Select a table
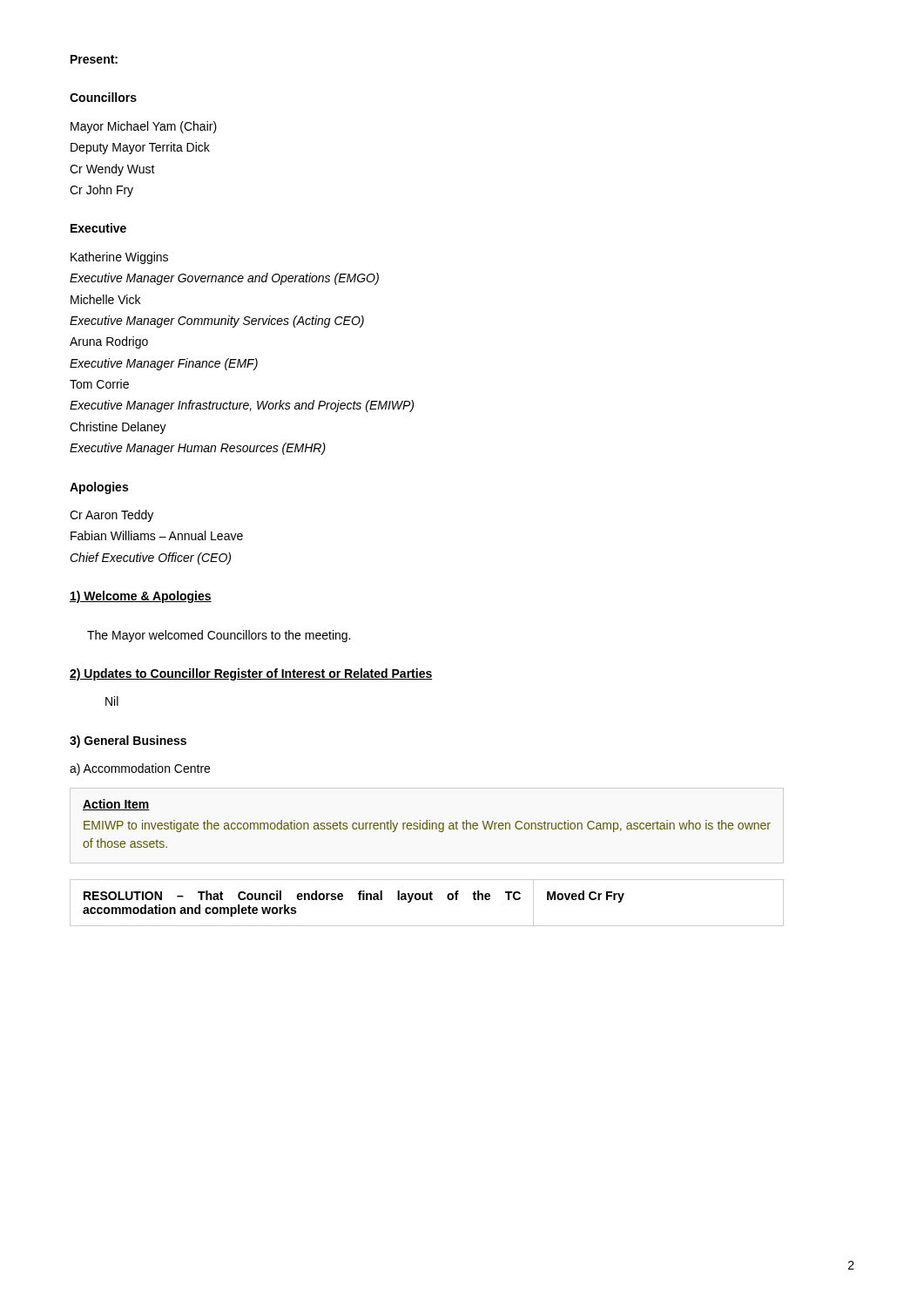This screenshot has width=924, height=1307. coord(453,903)
